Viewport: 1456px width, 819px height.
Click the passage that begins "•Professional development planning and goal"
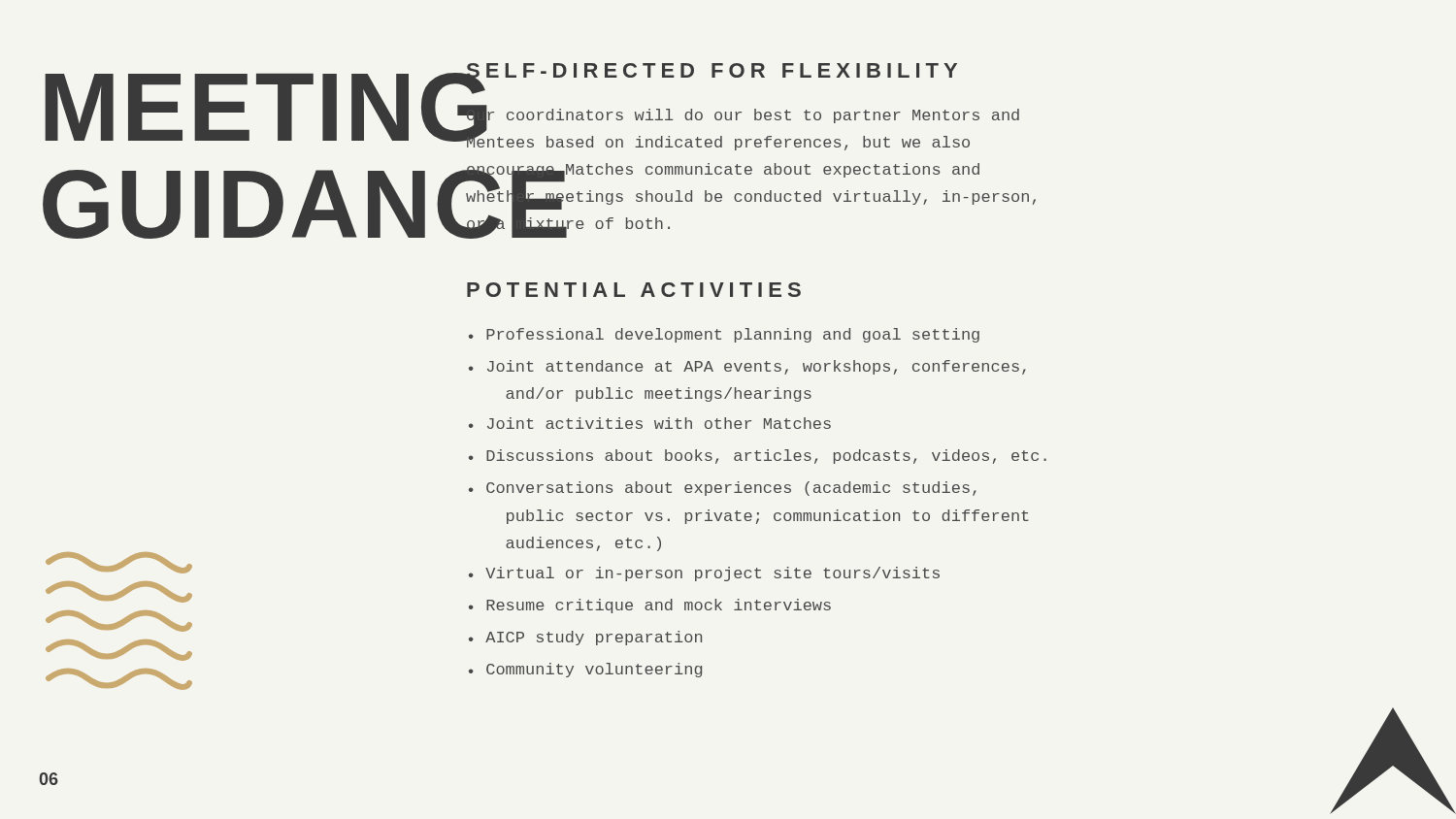click(x=723, y=337)
